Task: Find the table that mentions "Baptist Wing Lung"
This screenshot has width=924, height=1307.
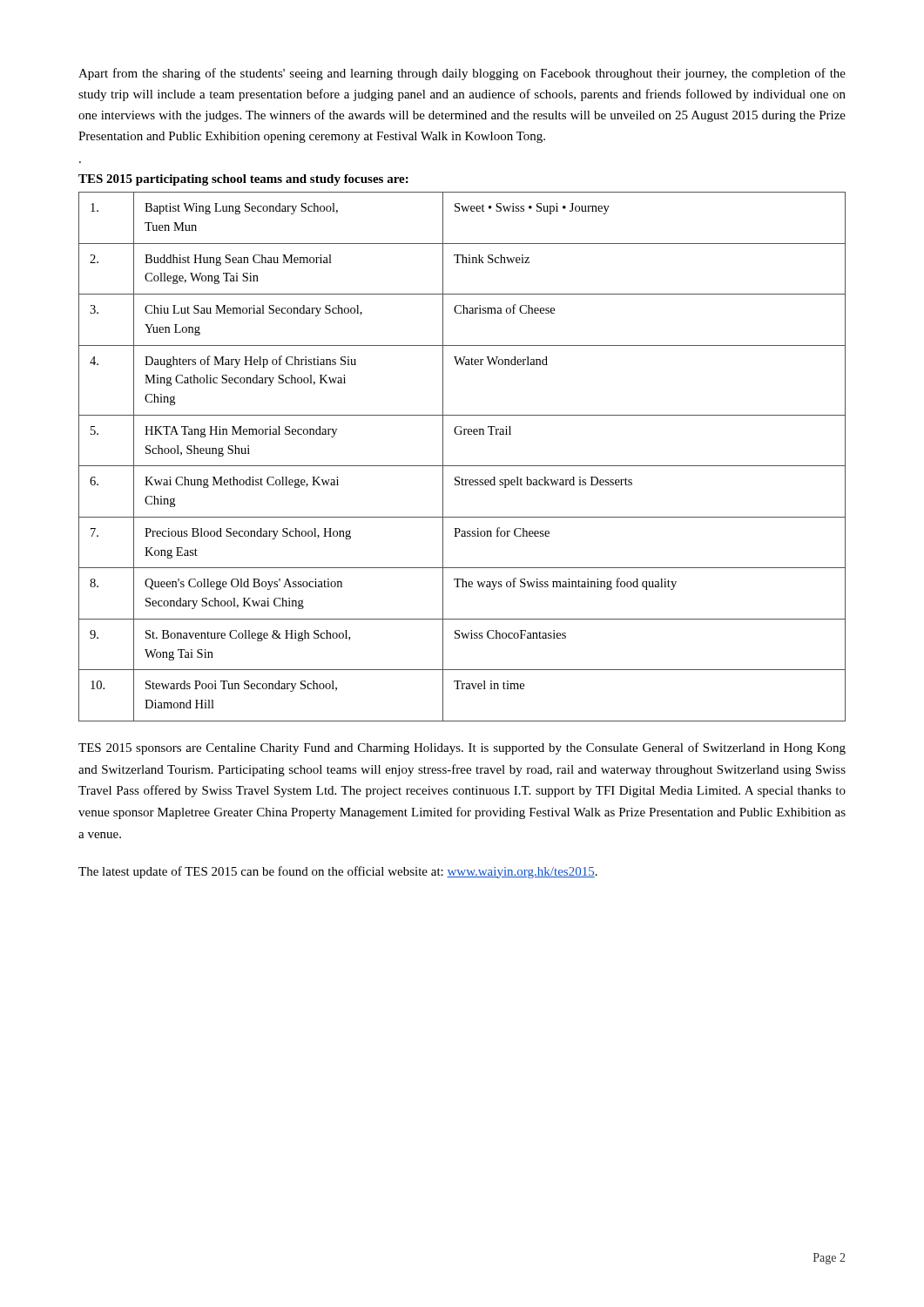Action: tap(462, 456)
